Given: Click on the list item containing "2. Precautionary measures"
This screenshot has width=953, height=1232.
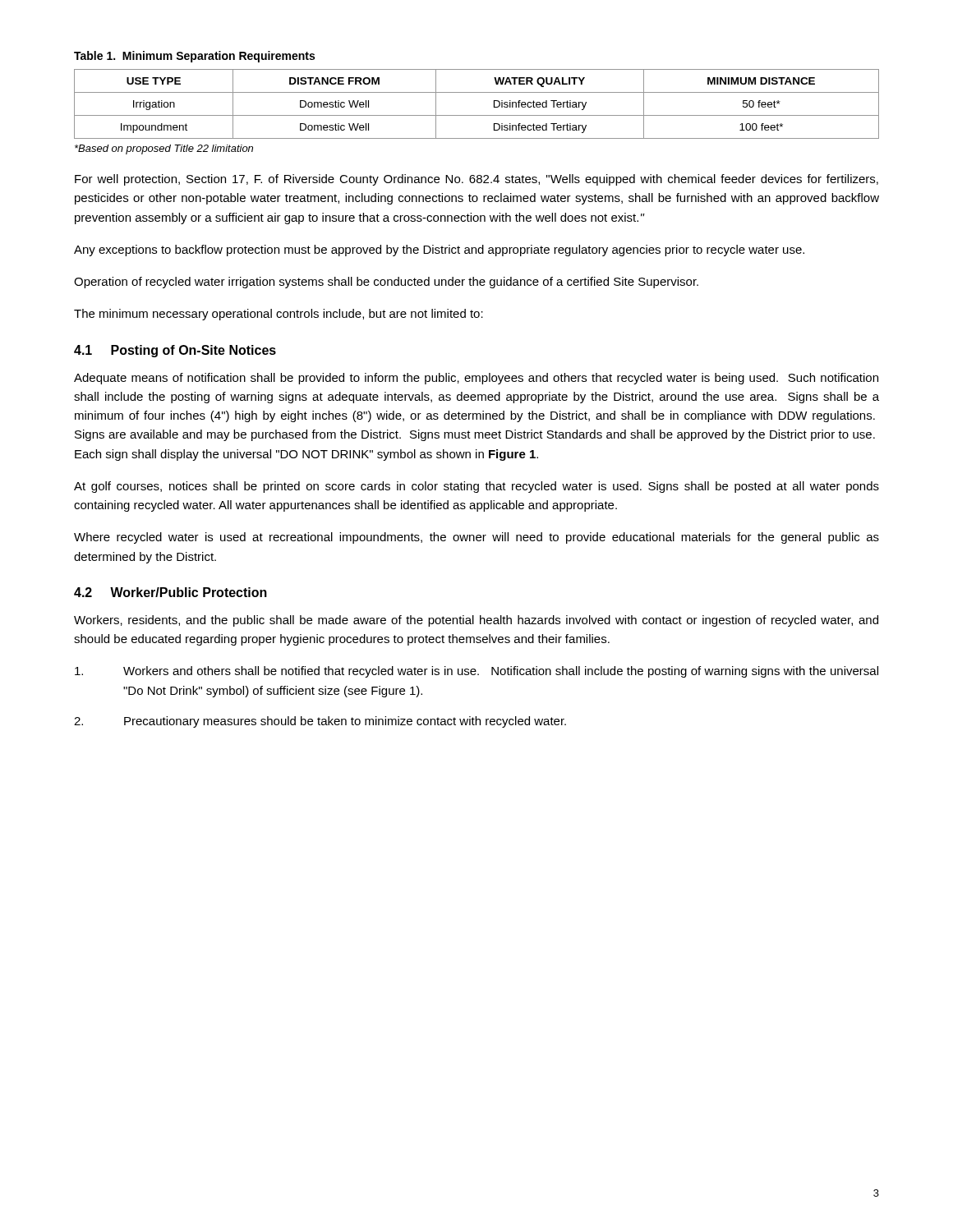Looking at the screenshot, I should point(476,721).
